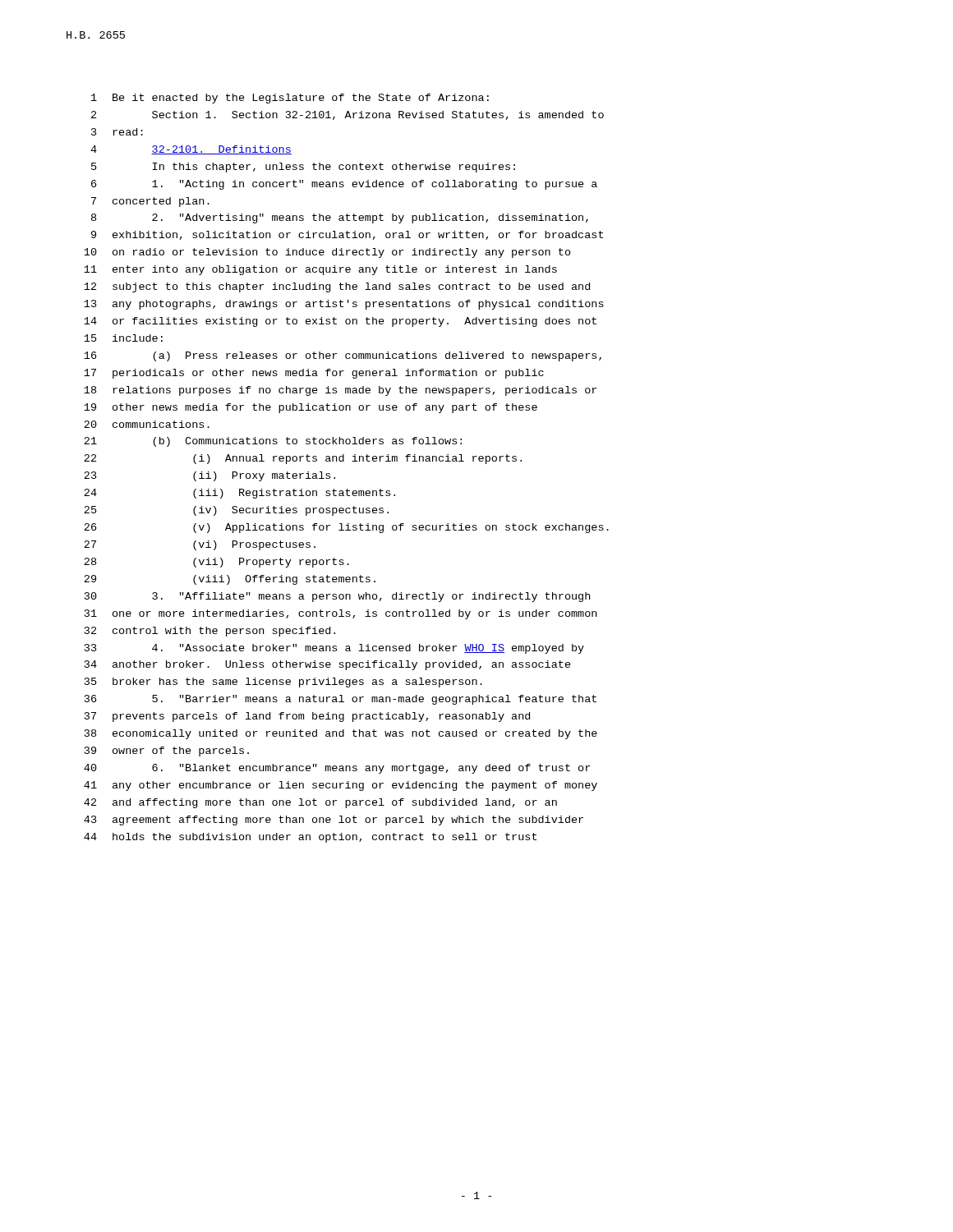Click on the list item that says "19other news media for"
The image size is (953, 1232).
(485, 408)
